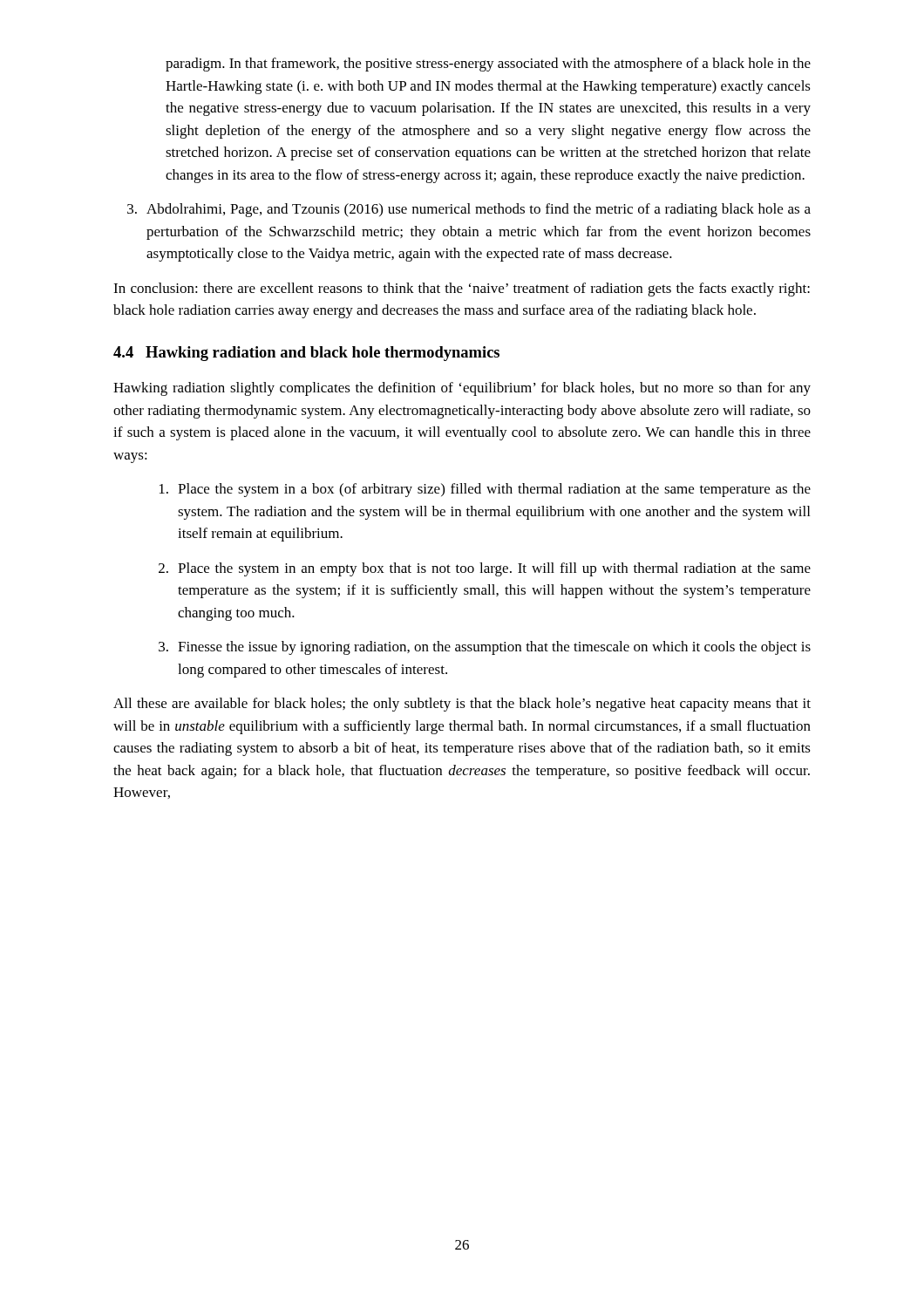Point to the block beginning "paradigm. In that framework, the positive stress-energy associated"
Image resolution: width=924 pixels, height=1308 pixels.
tap(488, 119)
